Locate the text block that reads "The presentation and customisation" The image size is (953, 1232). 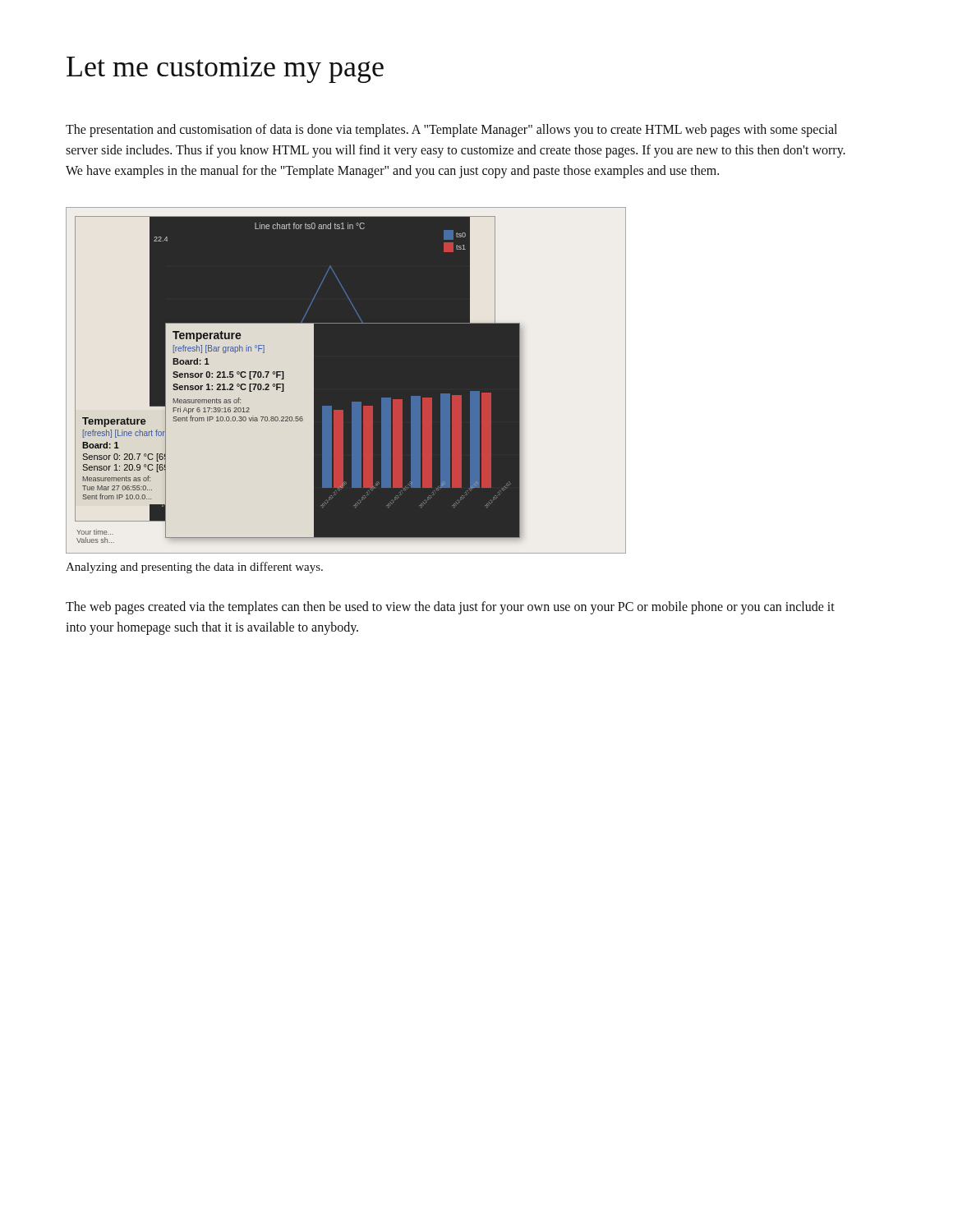[456, 150]
